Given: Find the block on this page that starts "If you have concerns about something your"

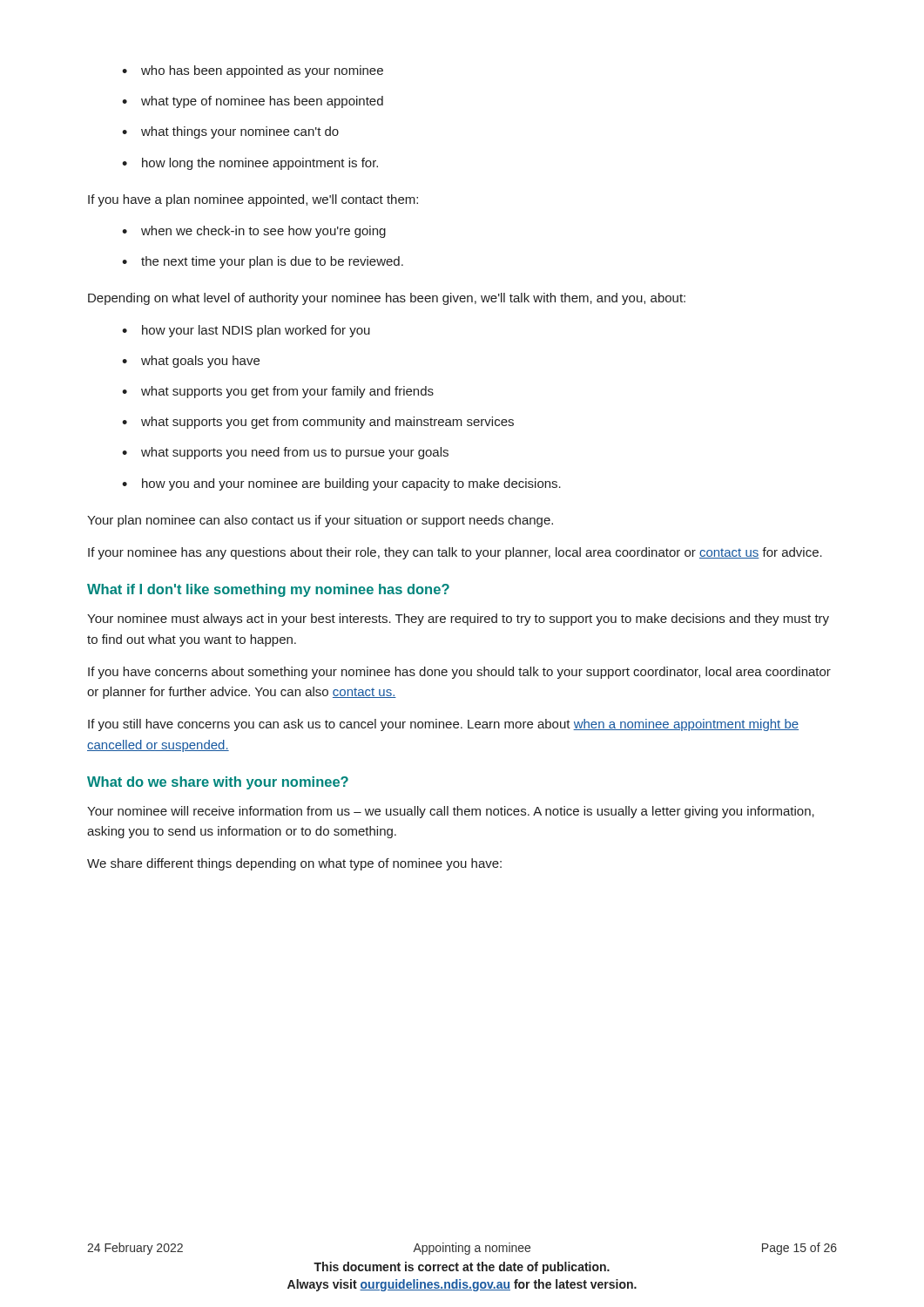Looking at the screenshot, I should tap(459, 681).
